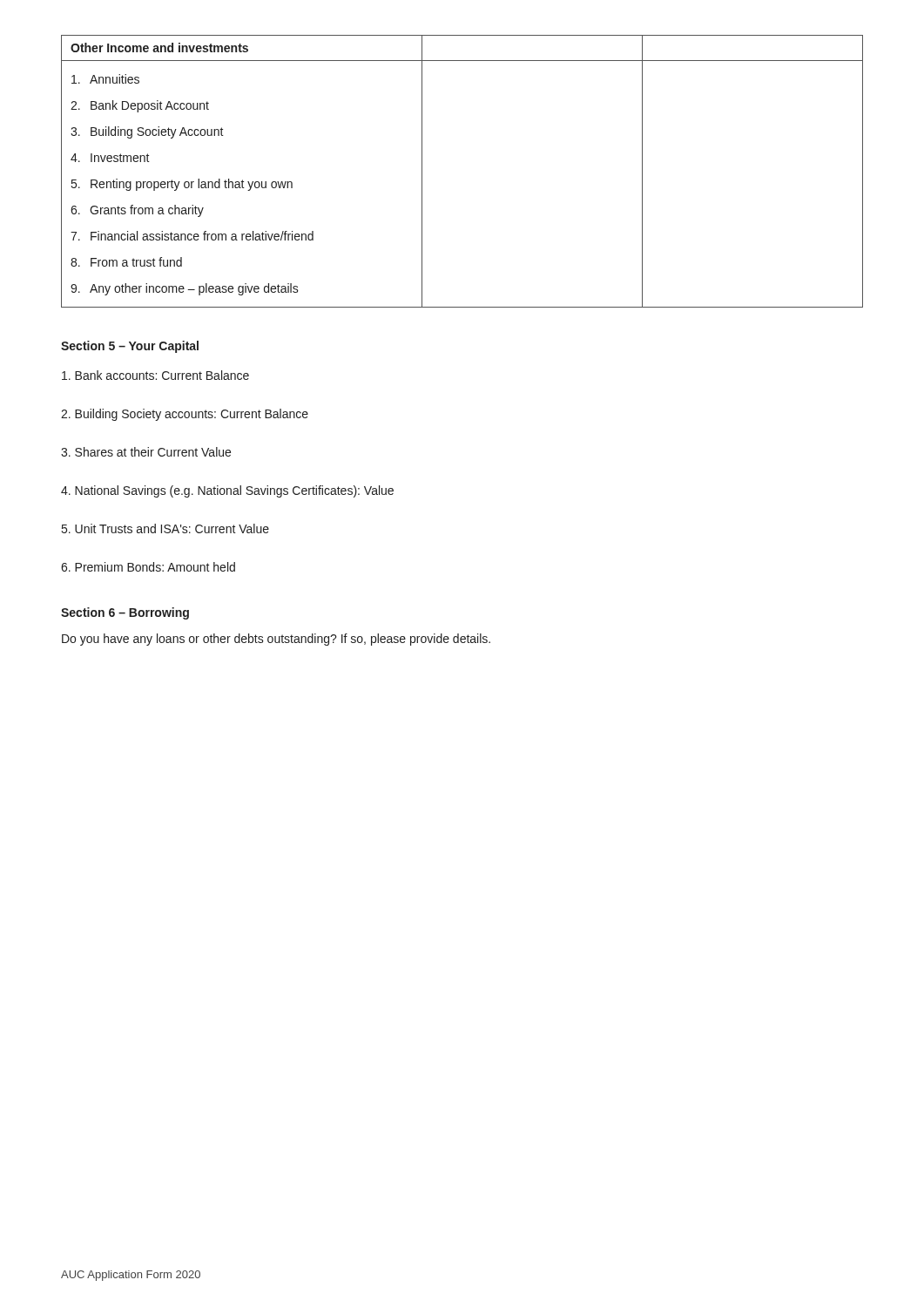
Task: Point to the text starting "Section 6 – Borrowing"
Action: pos(125,613)
